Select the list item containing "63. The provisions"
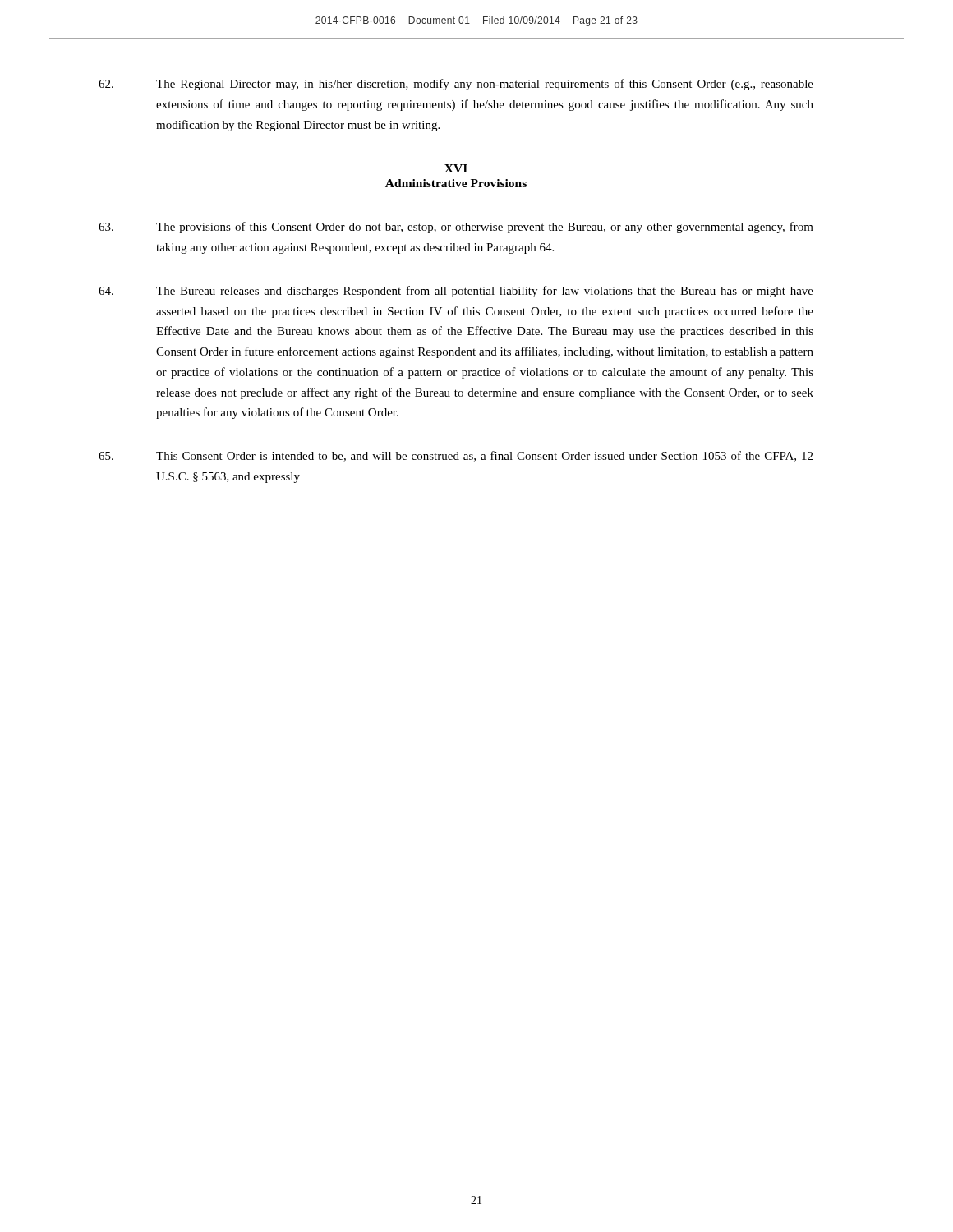 pos(456,237)
